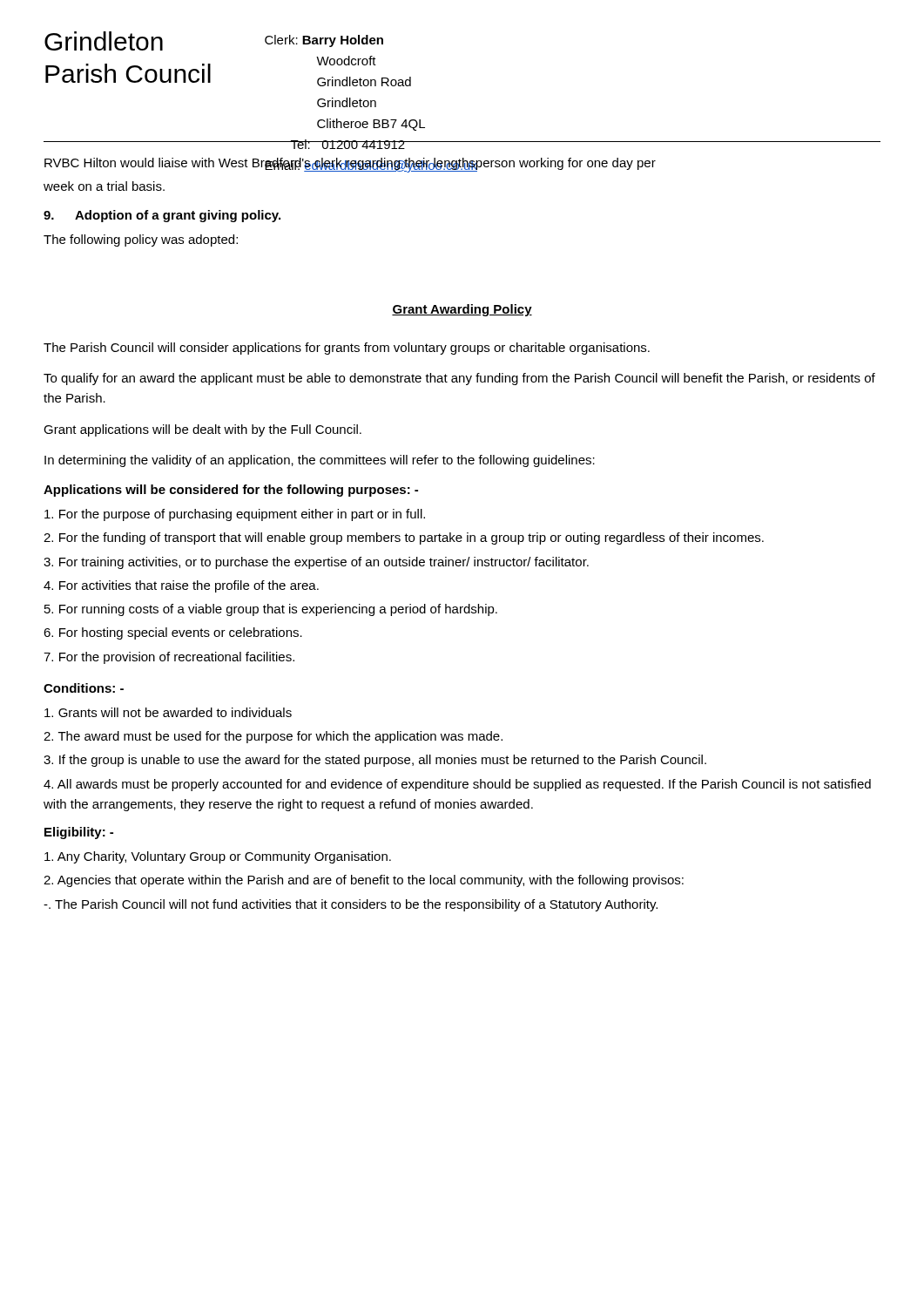Screen dimensions: 1307x924
Task: Find the block on this page that starts "The Parish Council will consider applications"
Action: click(x=347, y=347)
